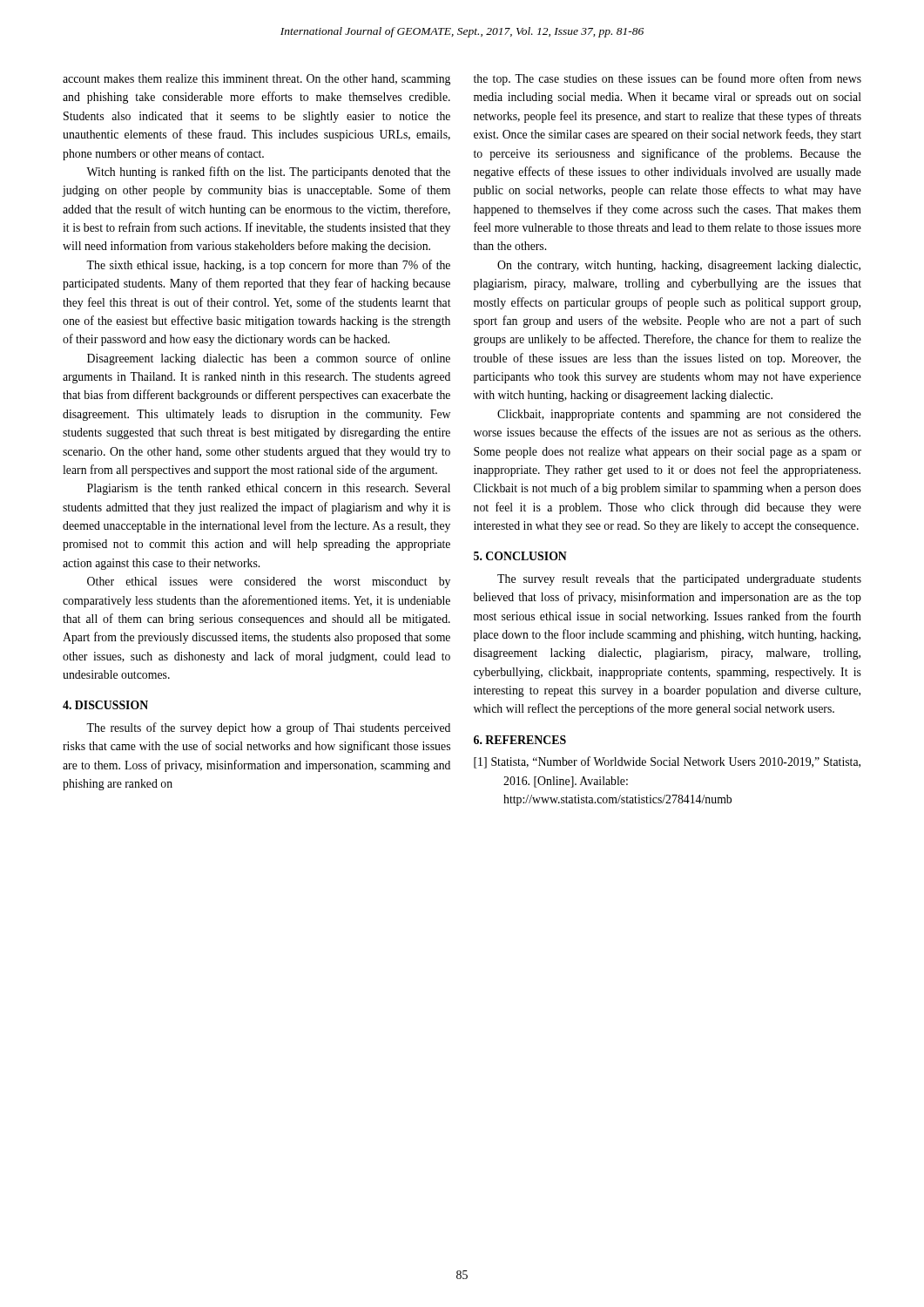Find the section header that says "4. DISCUSSION"
Viewport: 924px width, 1307px height.
[105, 706]
